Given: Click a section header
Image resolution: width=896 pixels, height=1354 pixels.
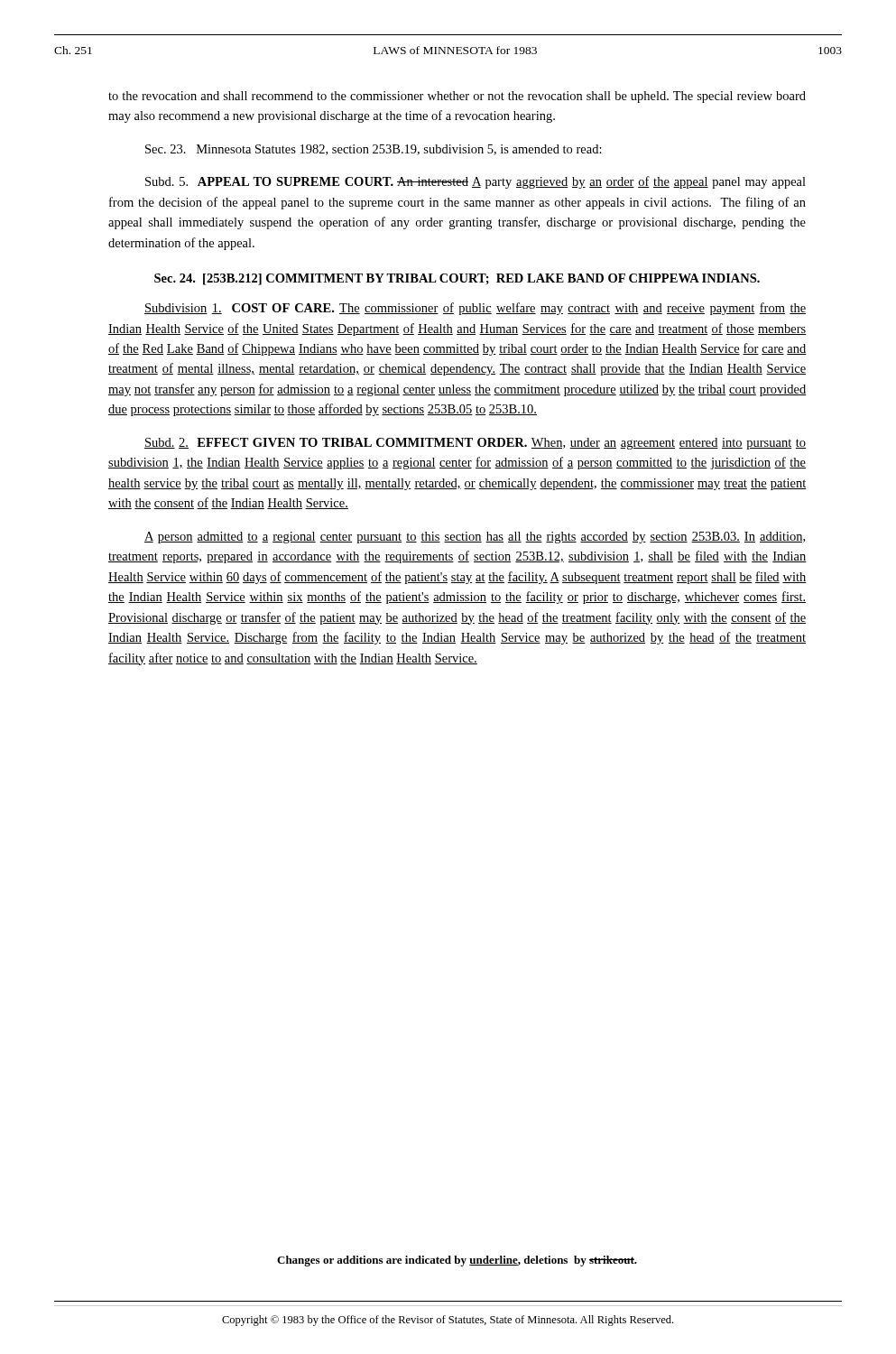Looking at the screenshot, I should point(457,278).
